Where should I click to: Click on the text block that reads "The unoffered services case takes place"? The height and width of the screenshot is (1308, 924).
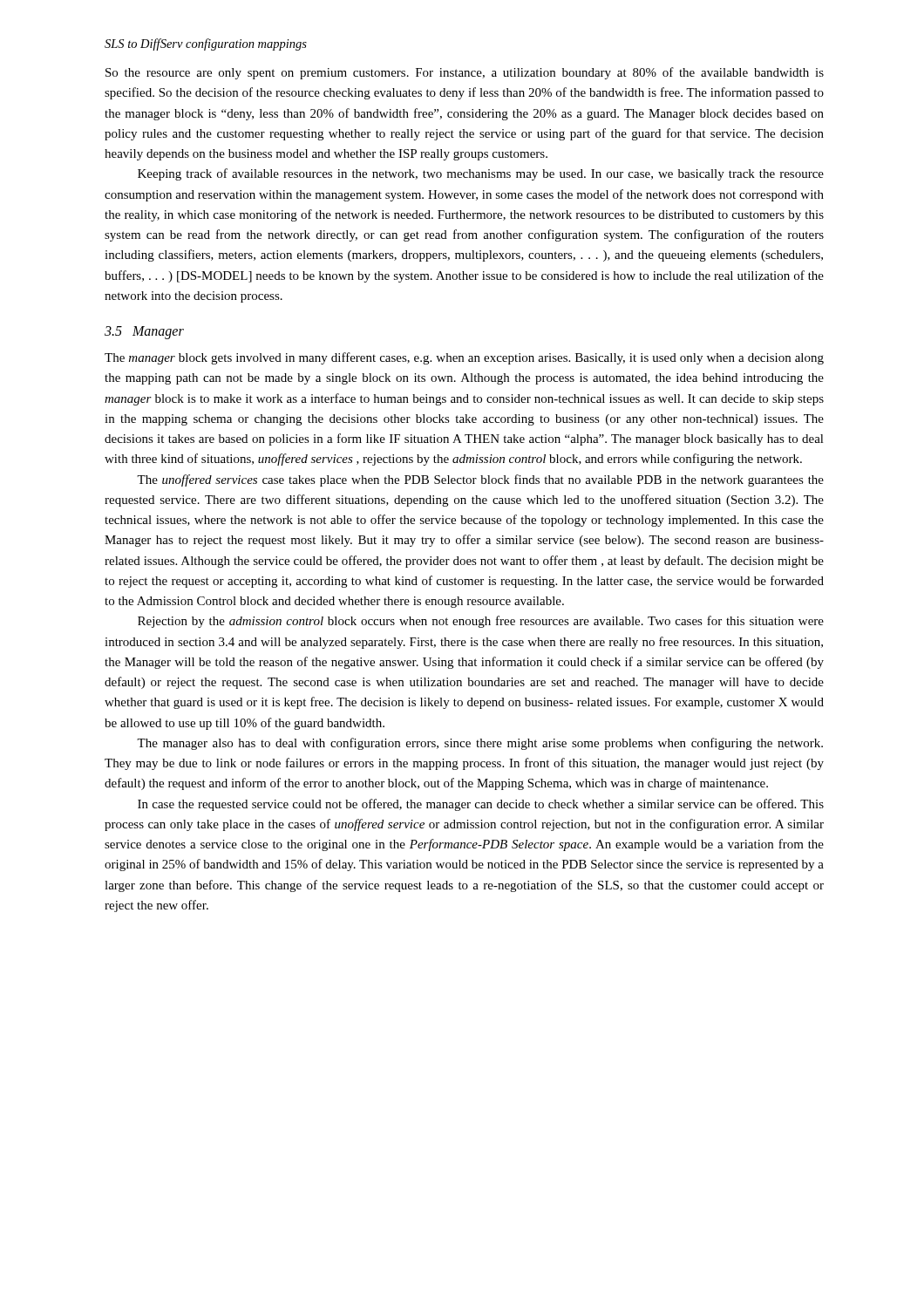point(464,541)
